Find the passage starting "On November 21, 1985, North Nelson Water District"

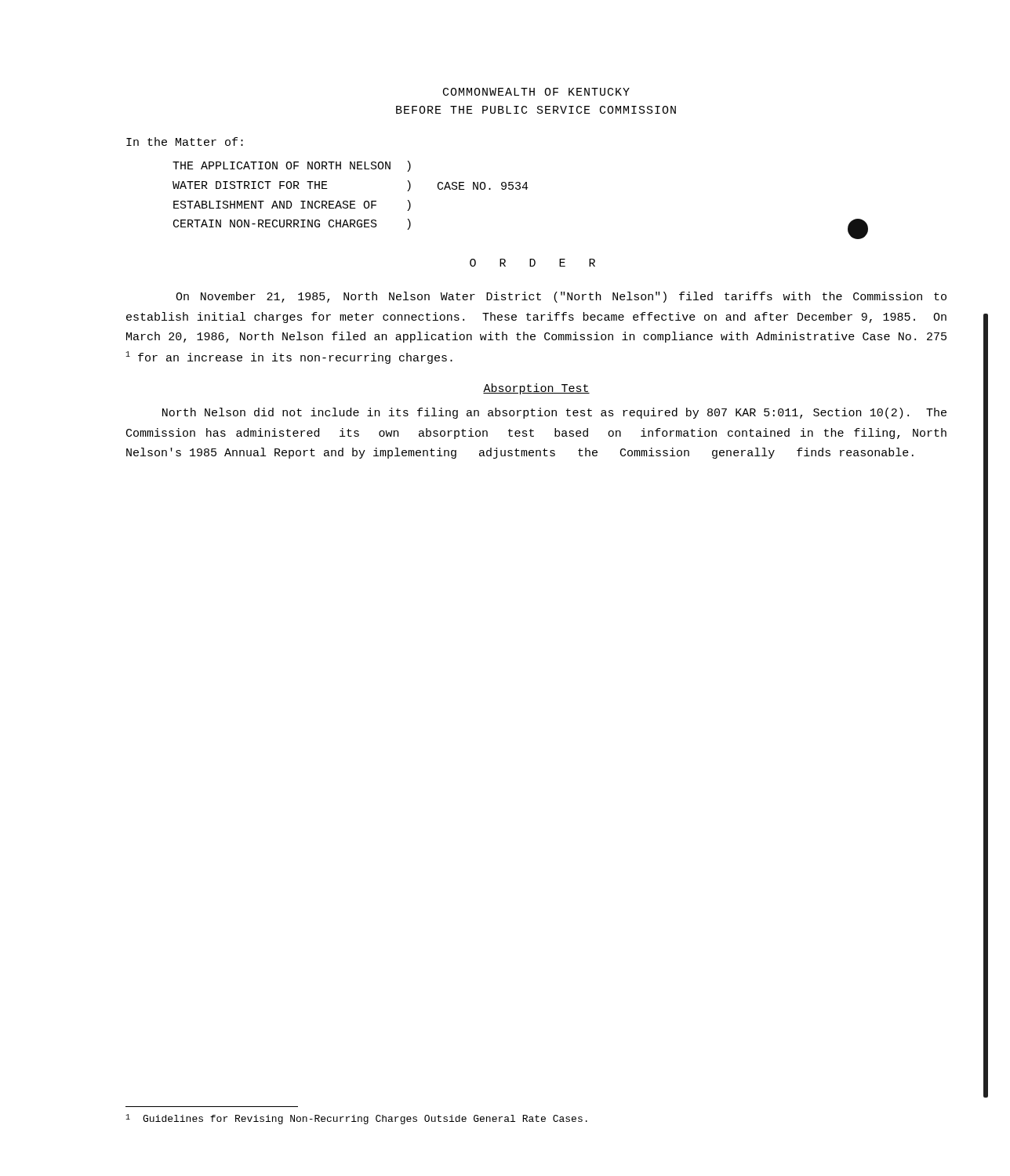536,328
